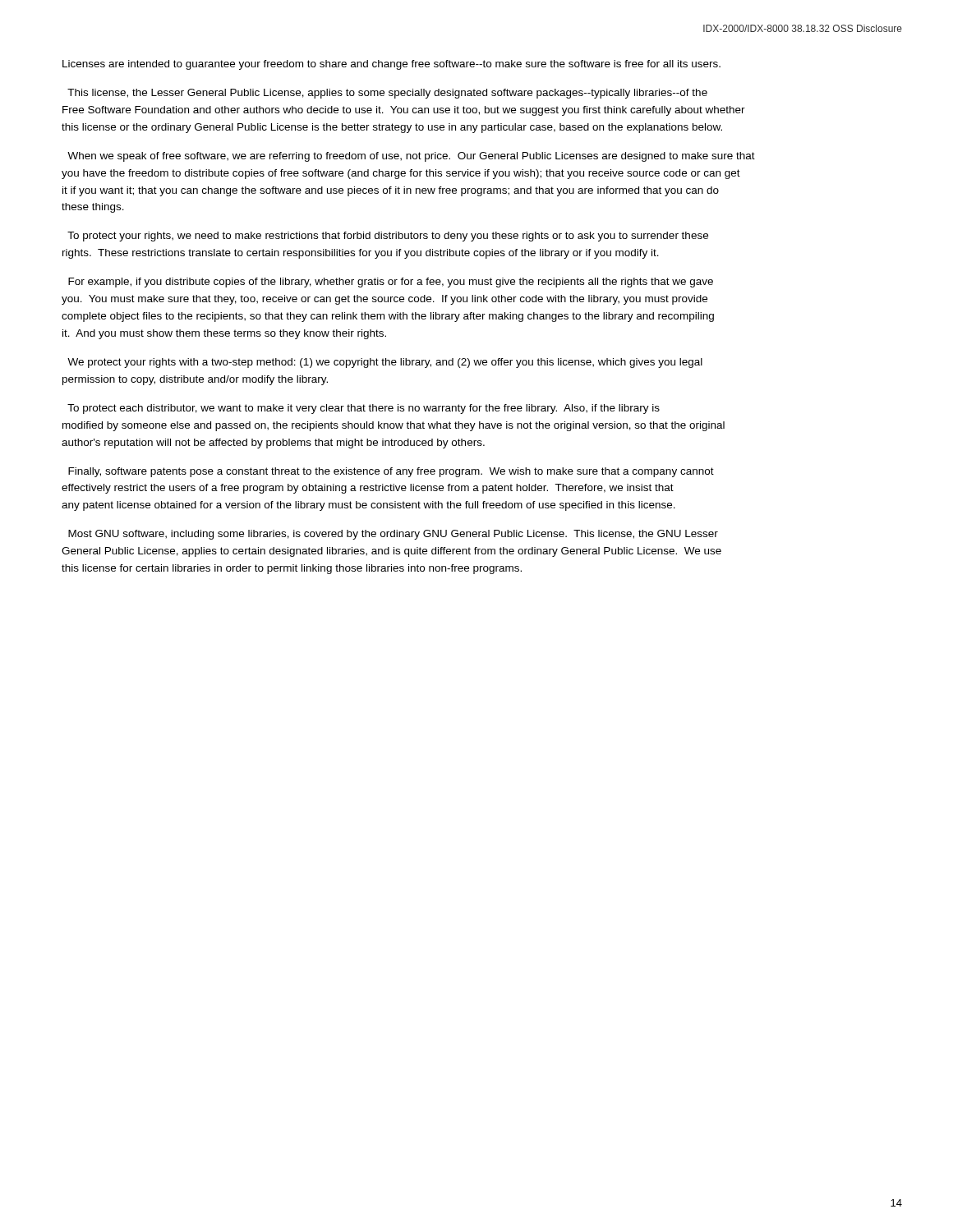This screenshot has width=953, height=1232.
Task: Find the block on this page that starts "Most GNU software,"
Action: click(x=392, y=551)
